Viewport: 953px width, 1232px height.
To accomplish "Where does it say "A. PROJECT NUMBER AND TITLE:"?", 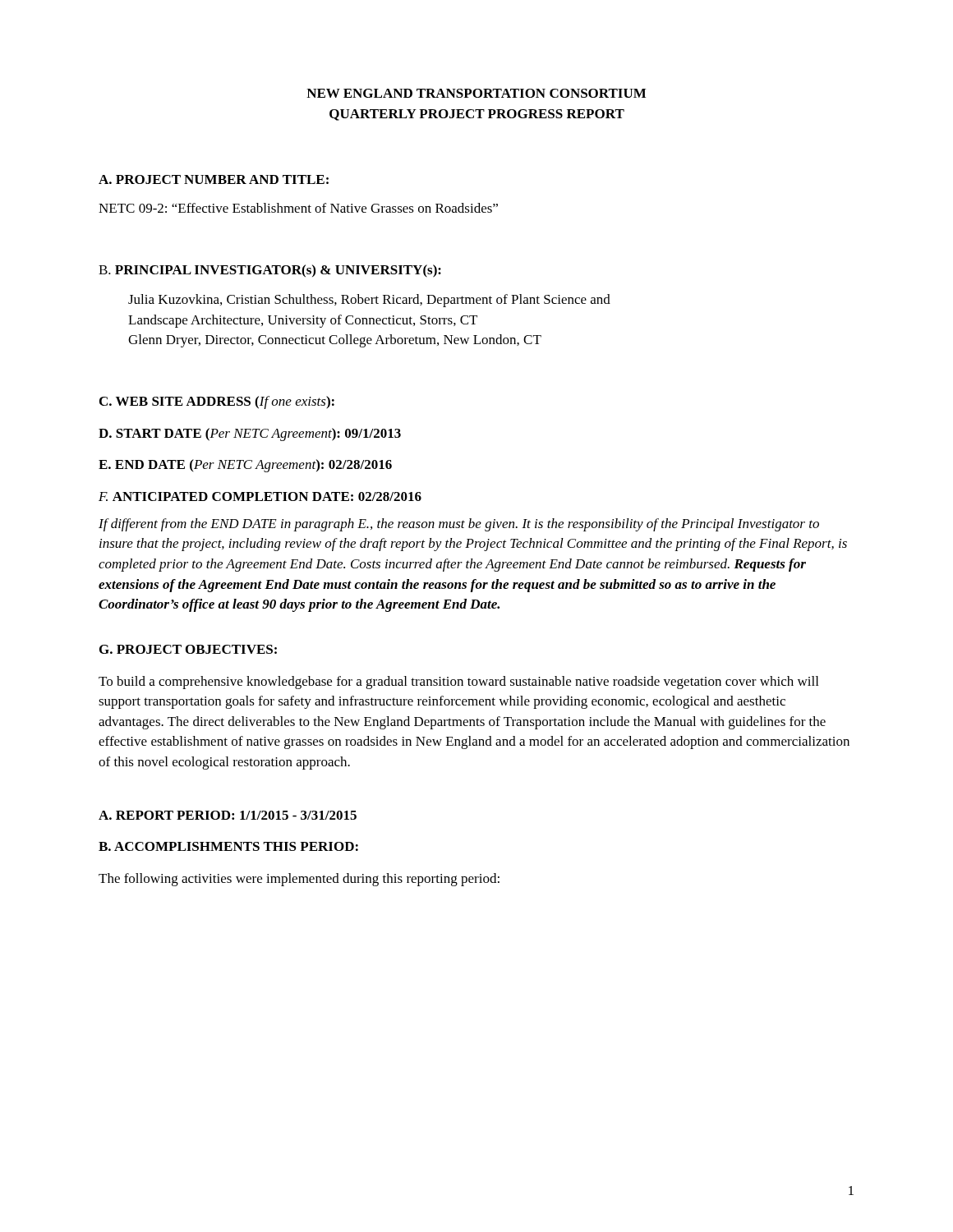I will pyautogui.click(x=214, y=179).
